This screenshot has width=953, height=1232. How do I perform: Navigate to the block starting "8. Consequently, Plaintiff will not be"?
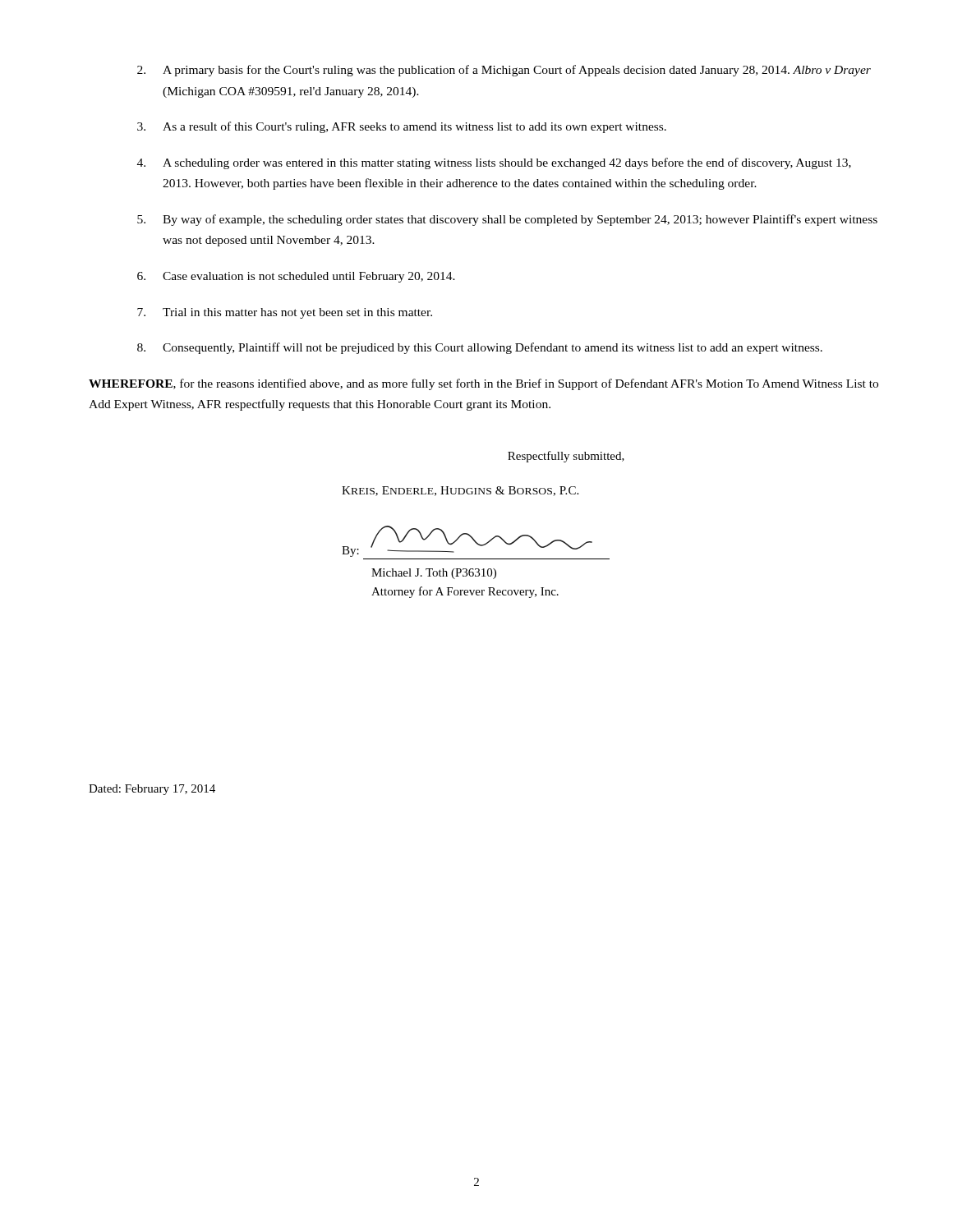click(x=484, y=347)
